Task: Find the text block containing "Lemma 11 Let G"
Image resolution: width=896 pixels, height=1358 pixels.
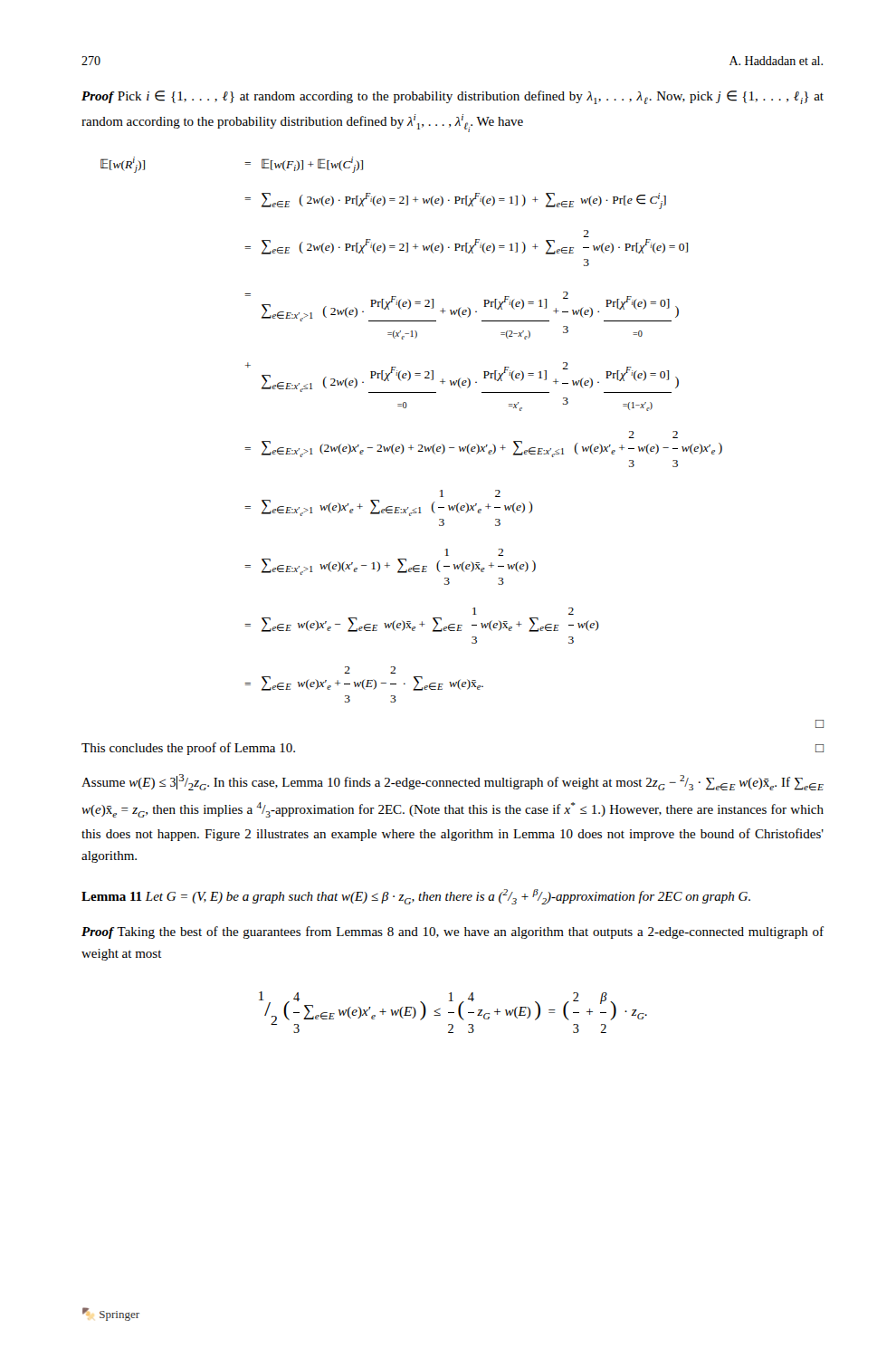Action: (416, 896)
